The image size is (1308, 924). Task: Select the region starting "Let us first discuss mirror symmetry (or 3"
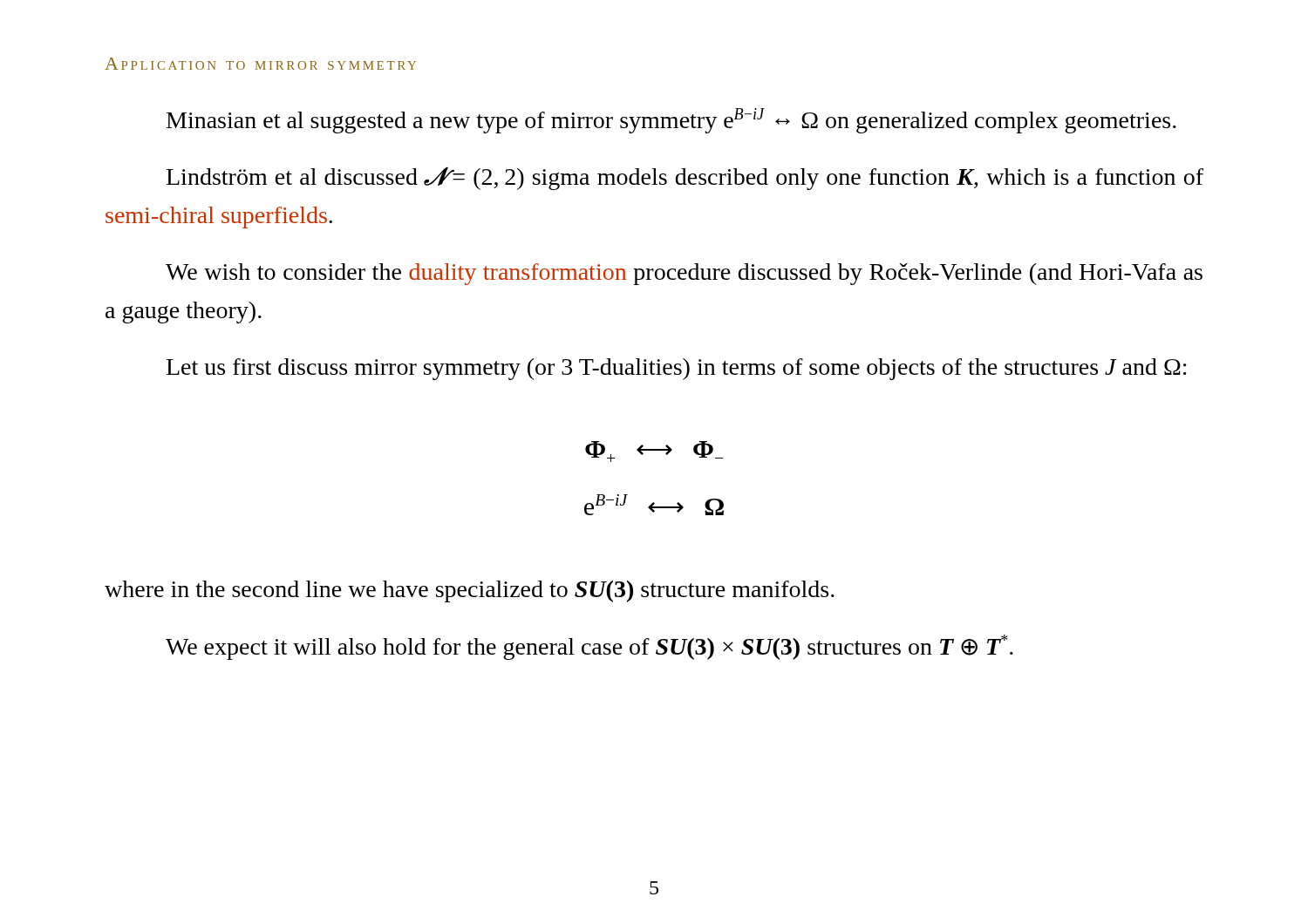click(x=677, y=367)
